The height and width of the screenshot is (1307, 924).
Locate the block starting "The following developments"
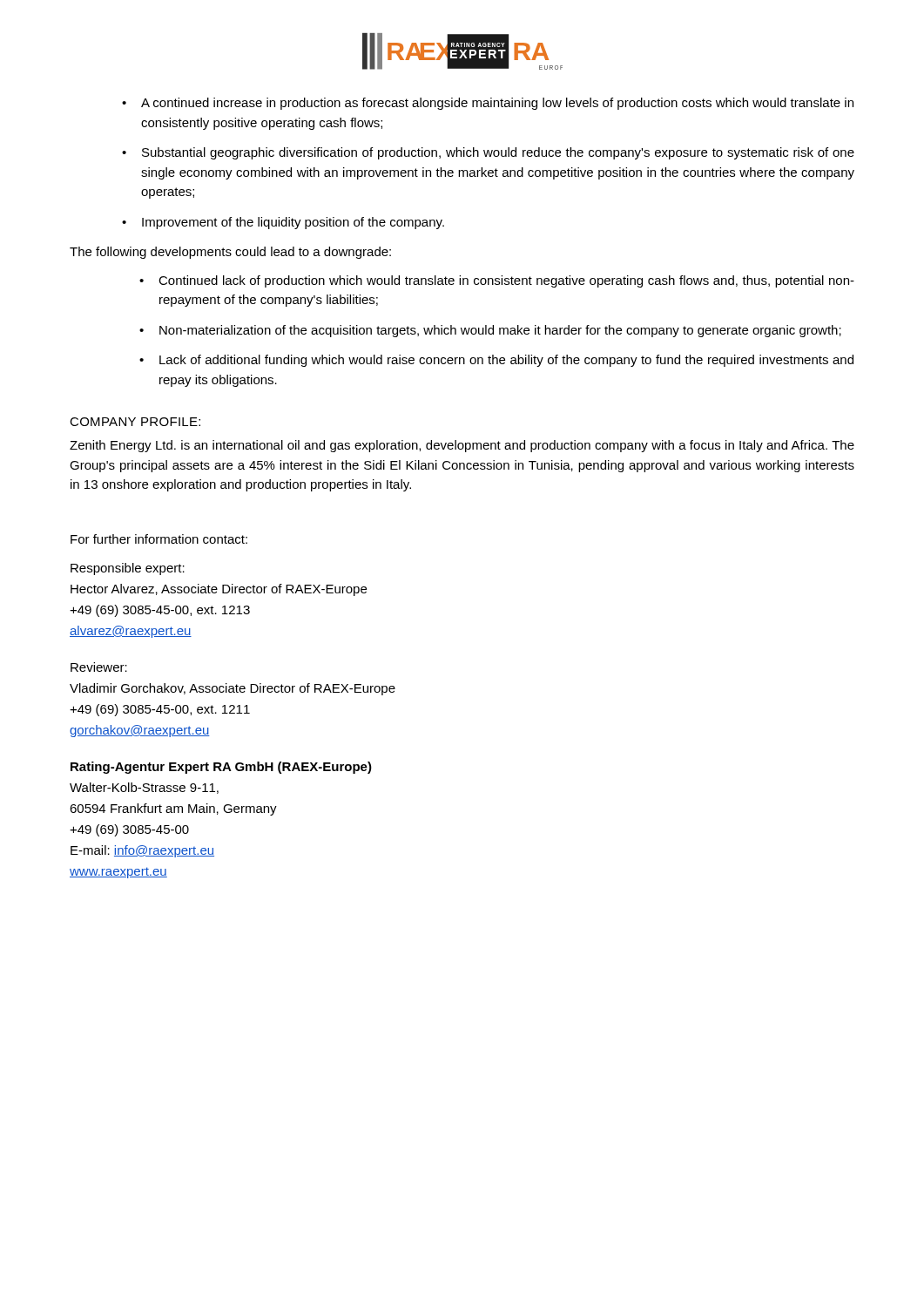[231, 251]
